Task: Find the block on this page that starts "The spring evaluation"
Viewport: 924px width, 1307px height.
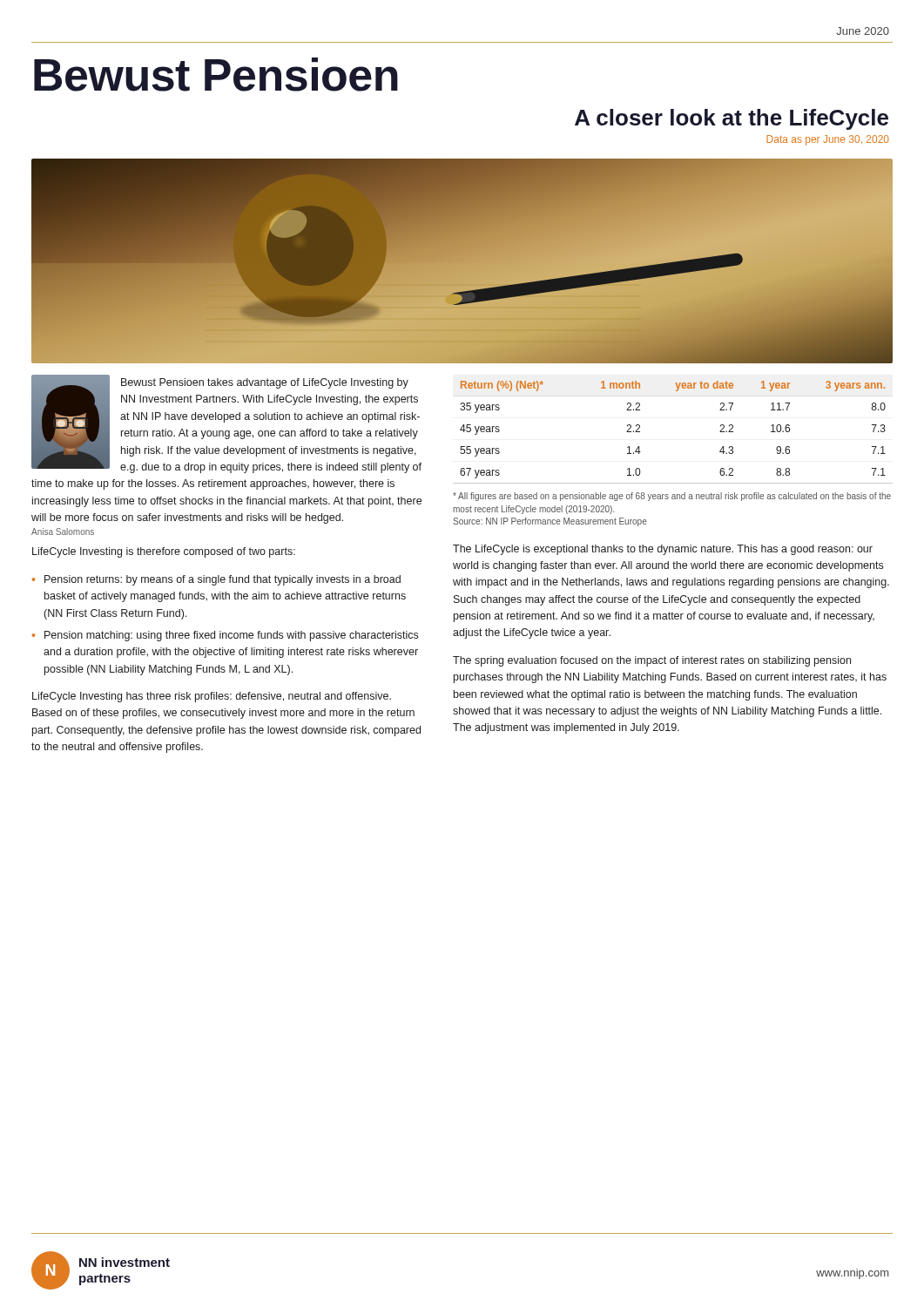Action: click(x=670, y=694)
